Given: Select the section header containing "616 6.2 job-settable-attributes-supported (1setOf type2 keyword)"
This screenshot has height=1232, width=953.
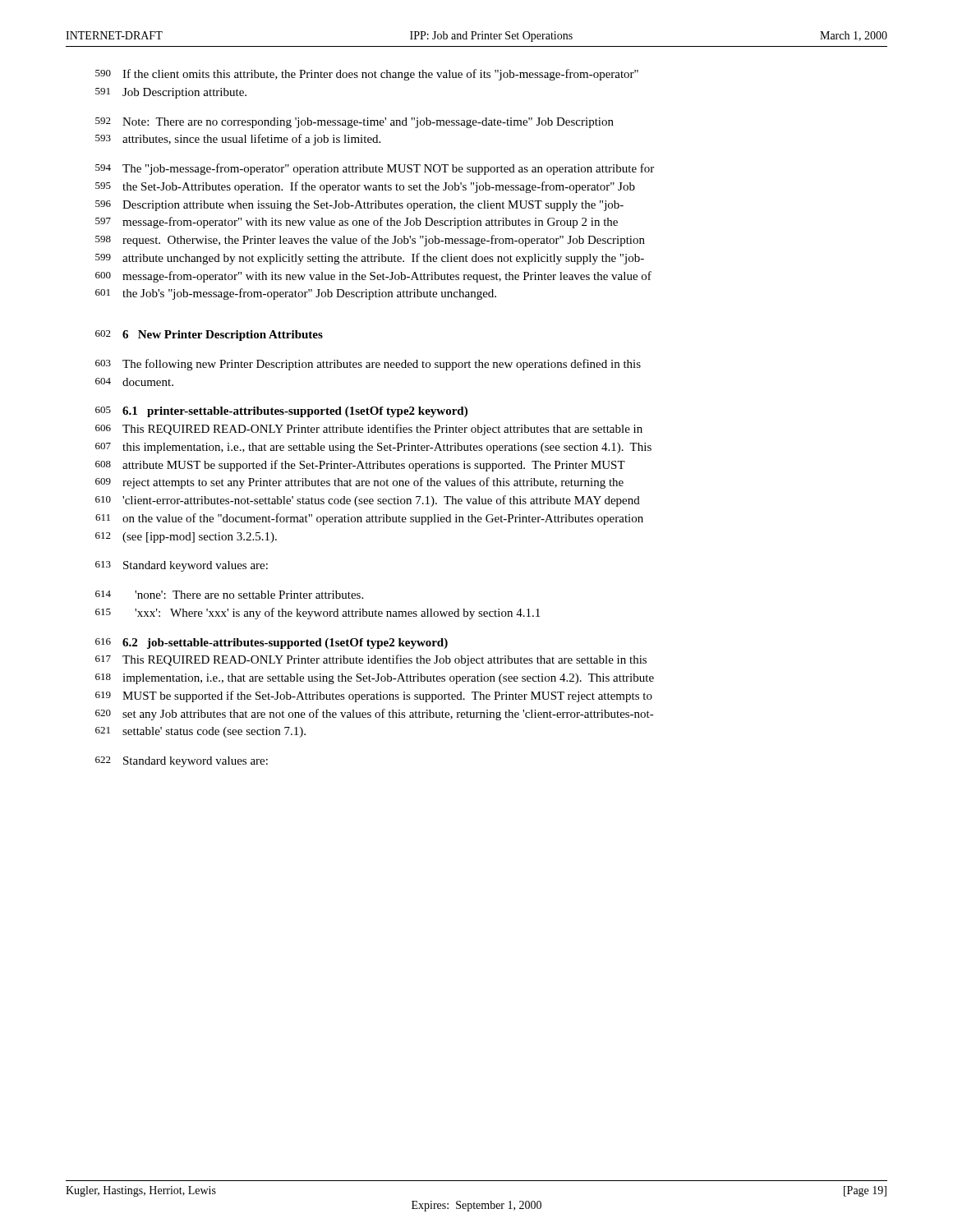Looking at the screenshot, I should pos(272,644).
